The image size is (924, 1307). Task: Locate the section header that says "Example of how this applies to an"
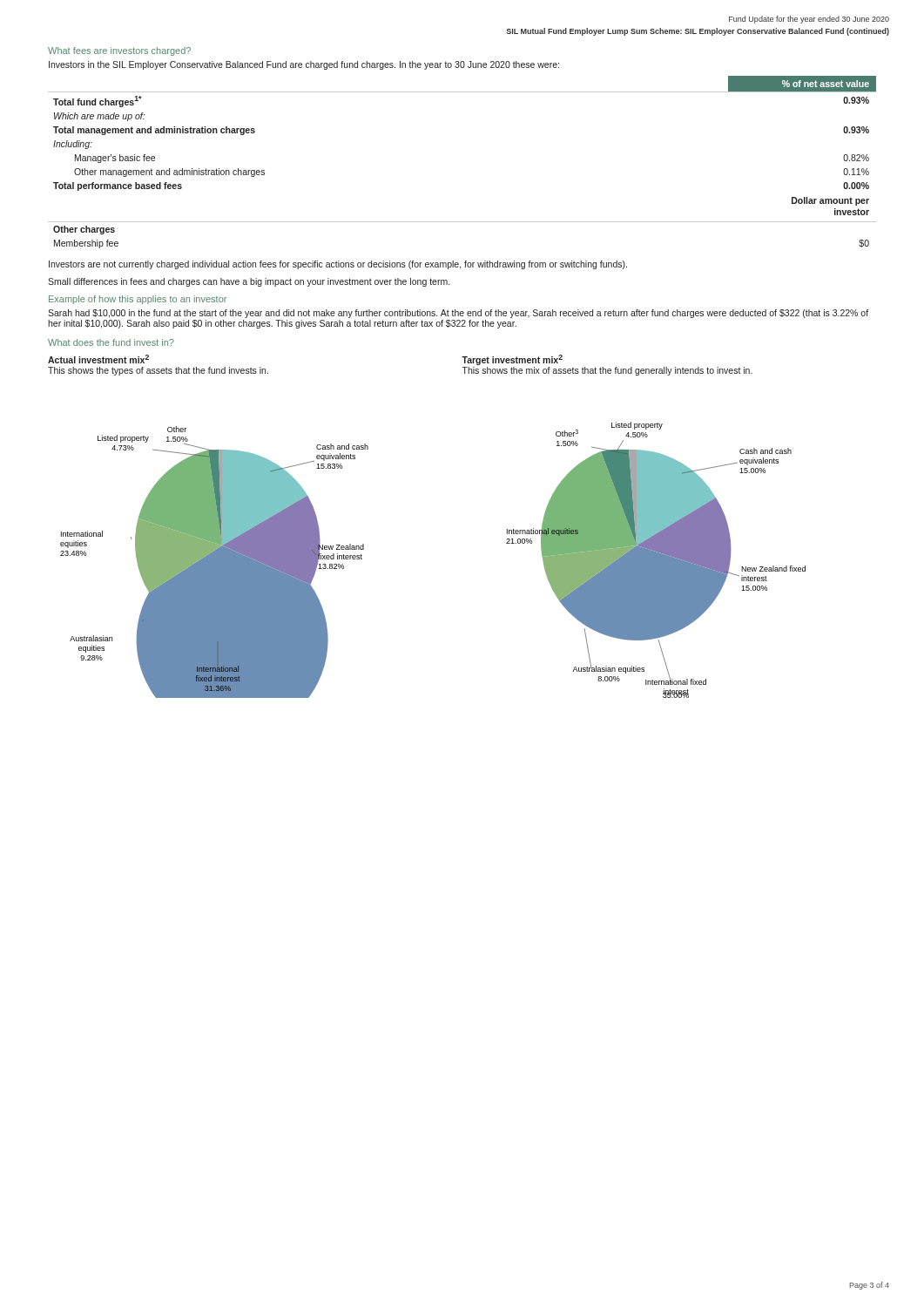click(x=137, y=299)
